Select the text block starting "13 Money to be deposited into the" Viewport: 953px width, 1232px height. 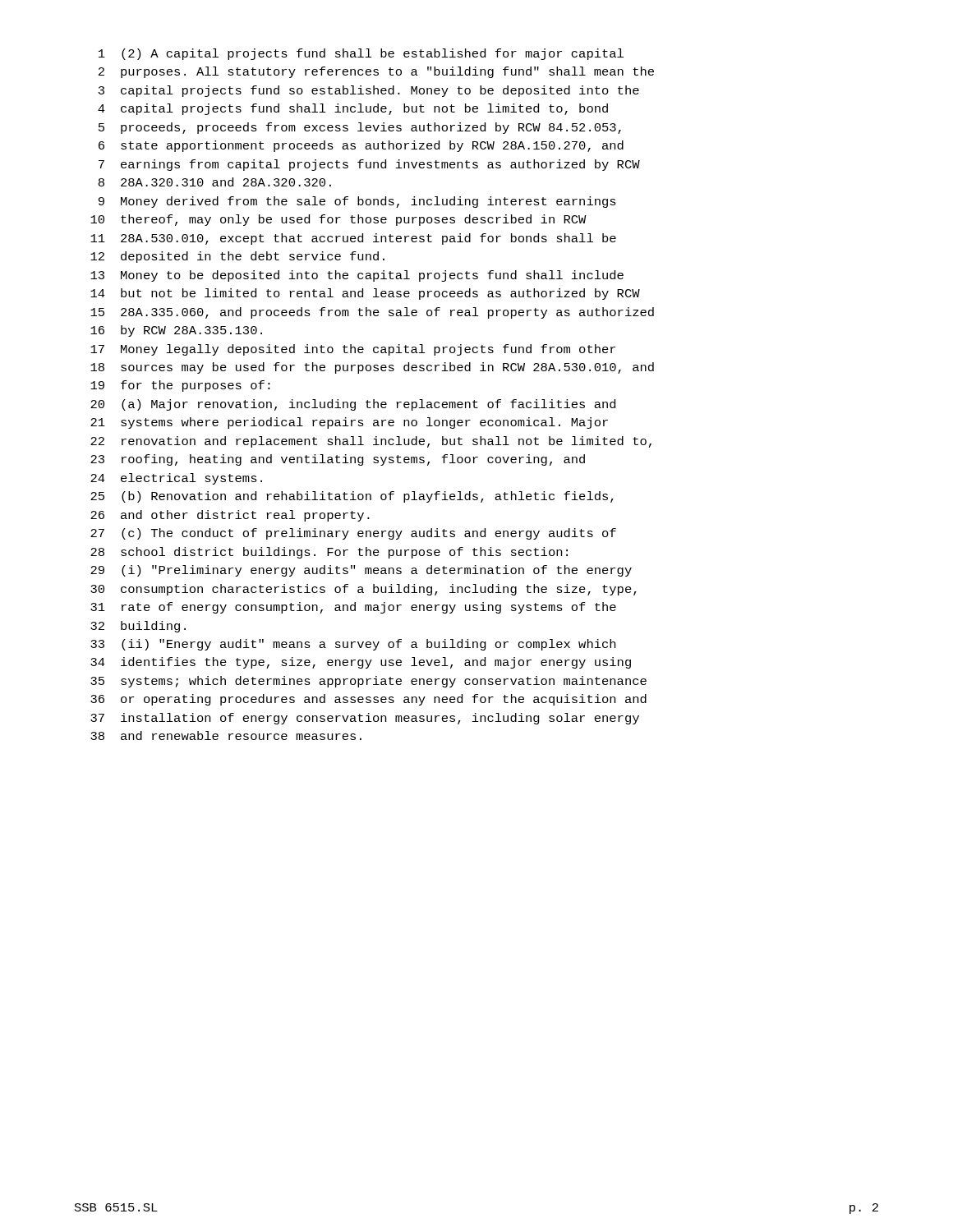pos(476,304)
